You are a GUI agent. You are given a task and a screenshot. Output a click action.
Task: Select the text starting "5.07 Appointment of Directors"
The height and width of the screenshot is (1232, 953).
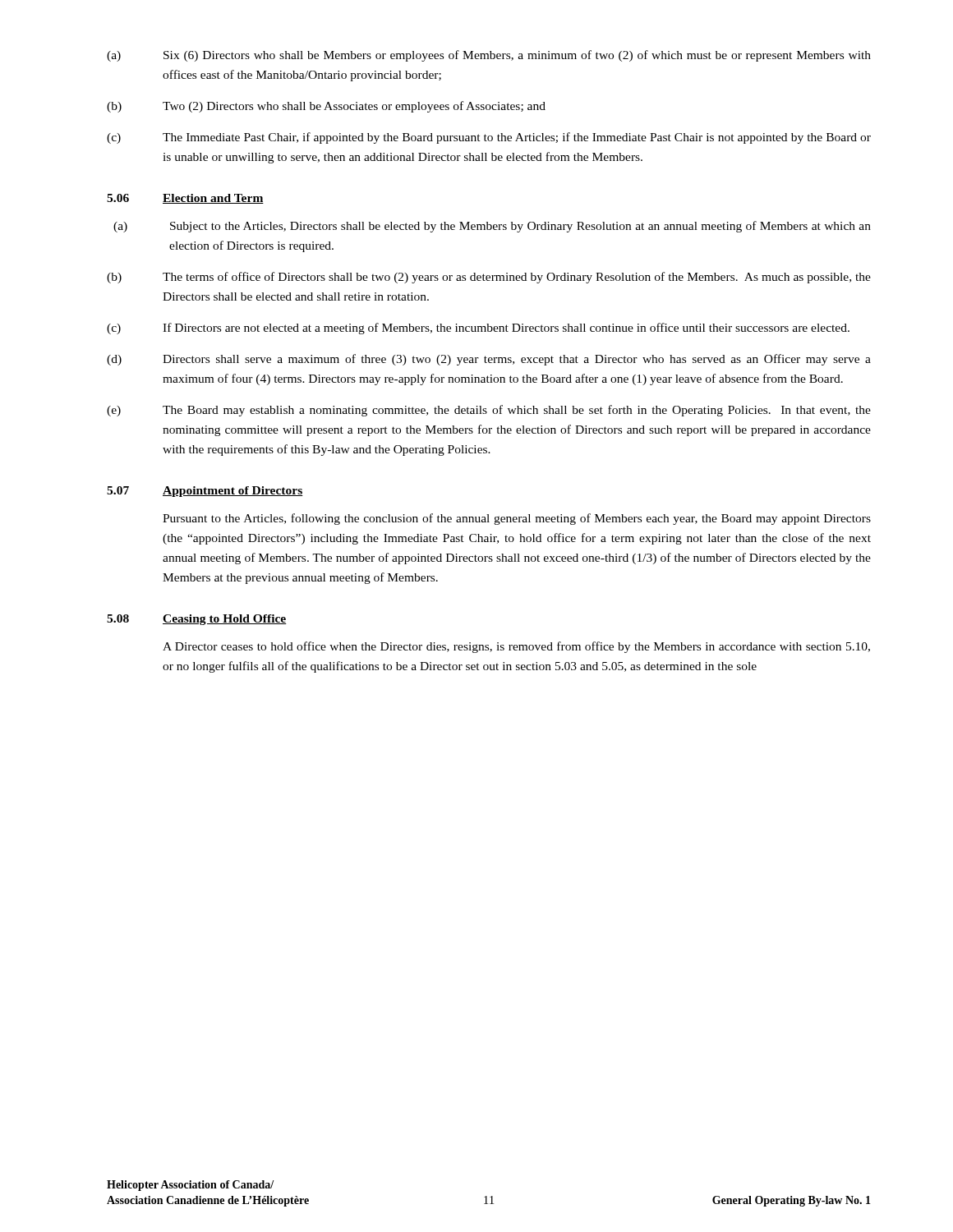pyautogui.click(x=205, y=492)
